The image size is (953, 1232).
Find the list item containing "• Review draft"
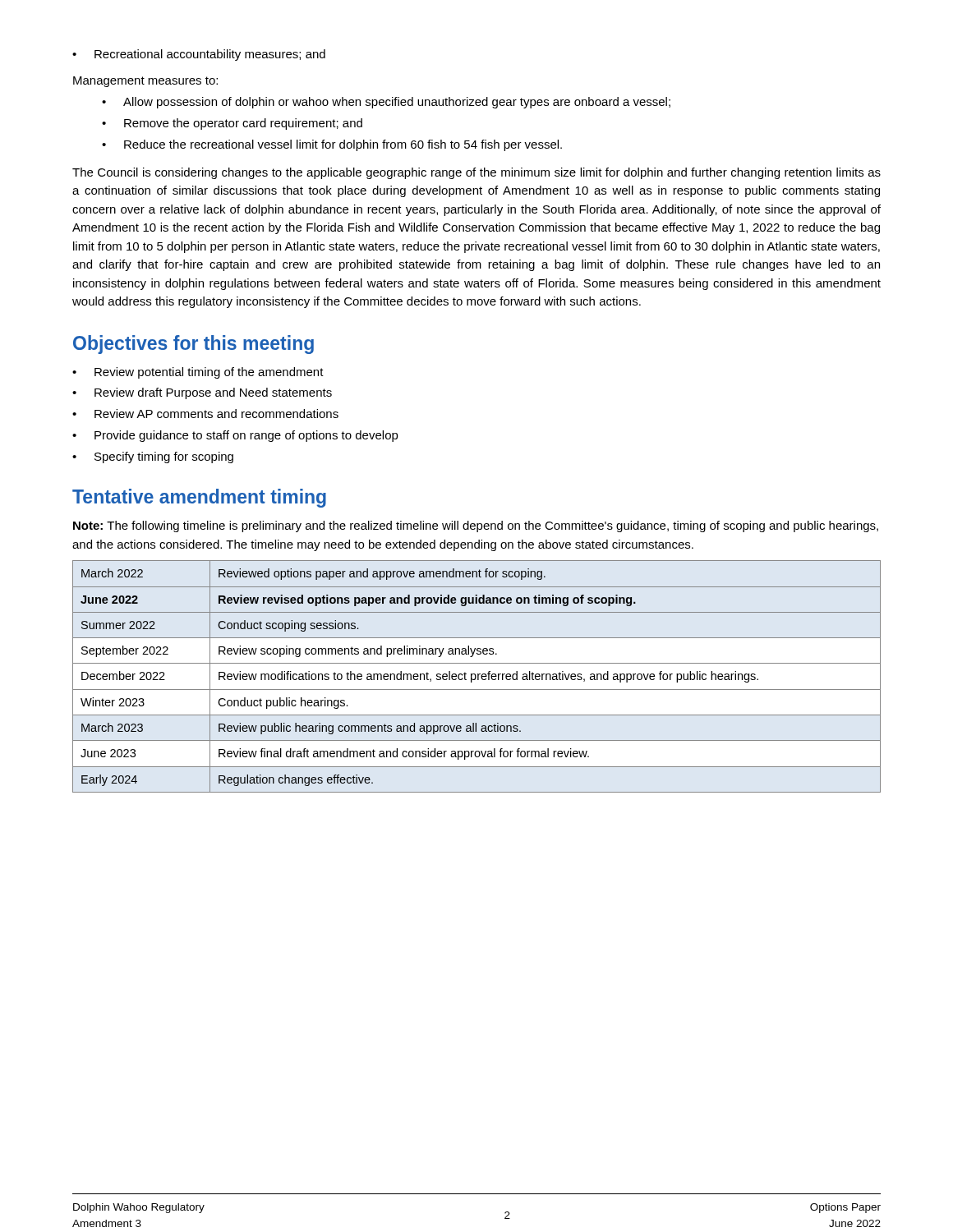pyautogui.click(x=202, y=393)
